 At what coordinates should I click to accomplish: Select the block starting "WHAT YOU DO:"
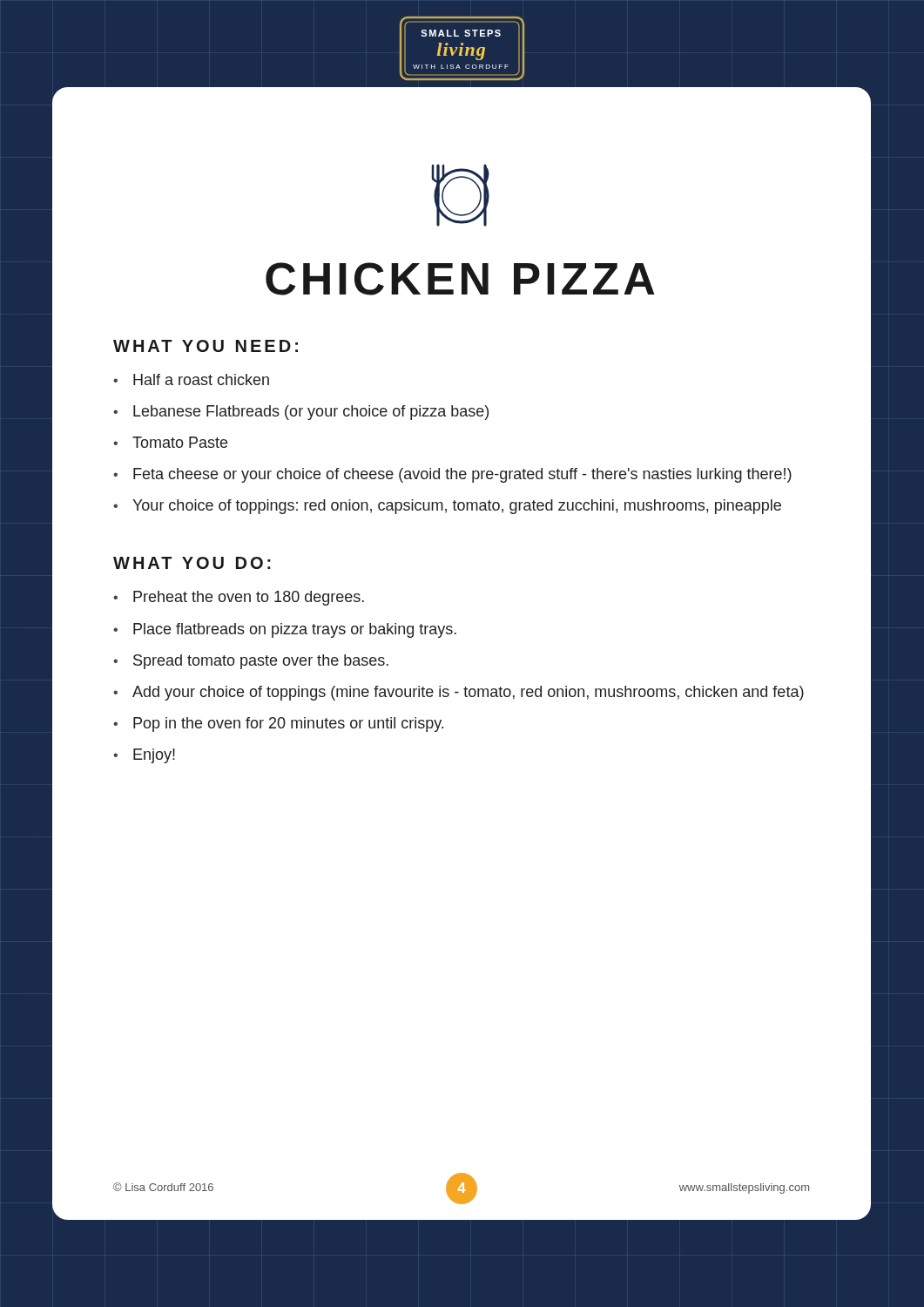[194, 563]
